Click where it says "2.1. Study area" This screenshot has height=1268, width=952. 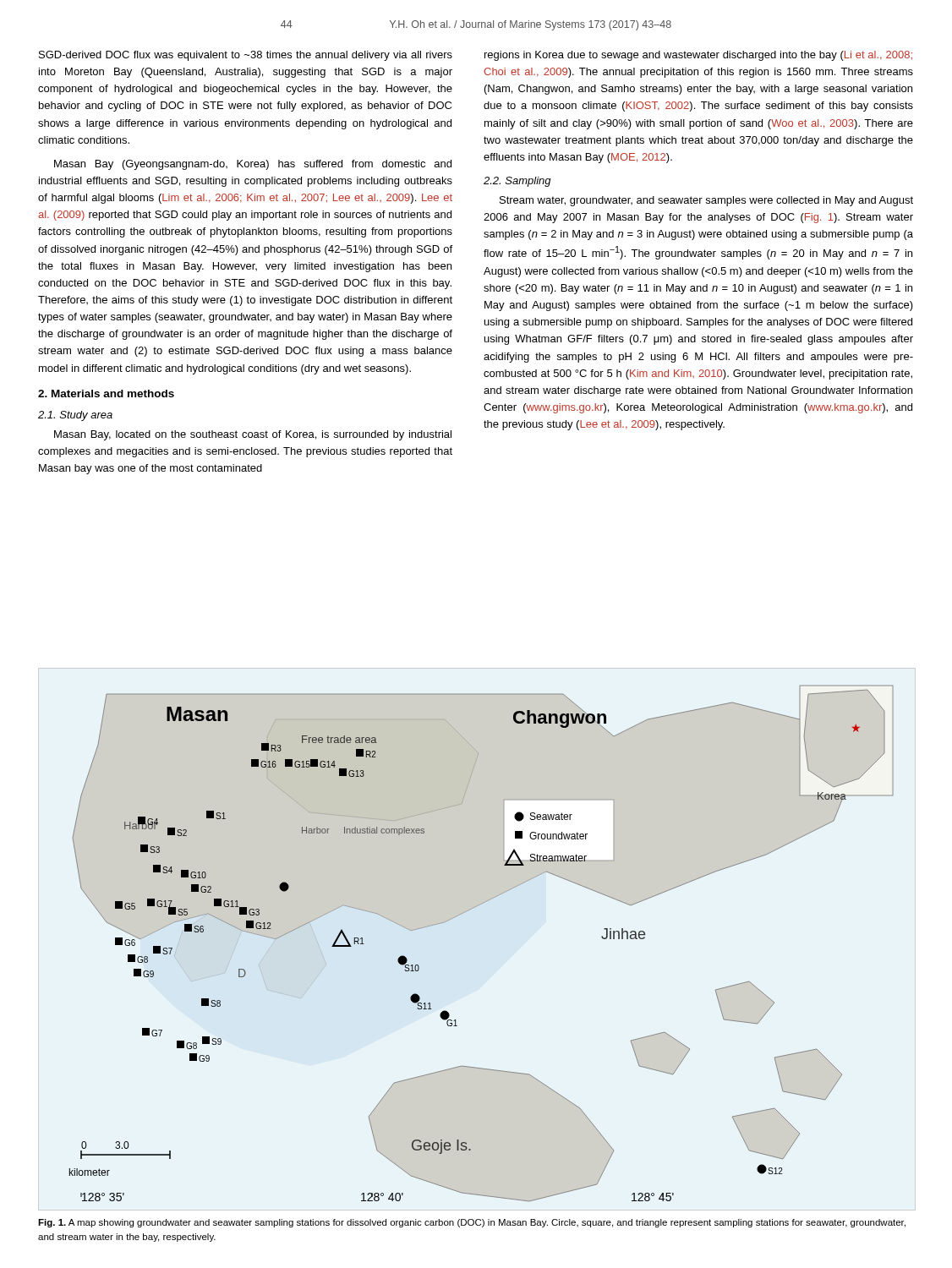point(75,414)
